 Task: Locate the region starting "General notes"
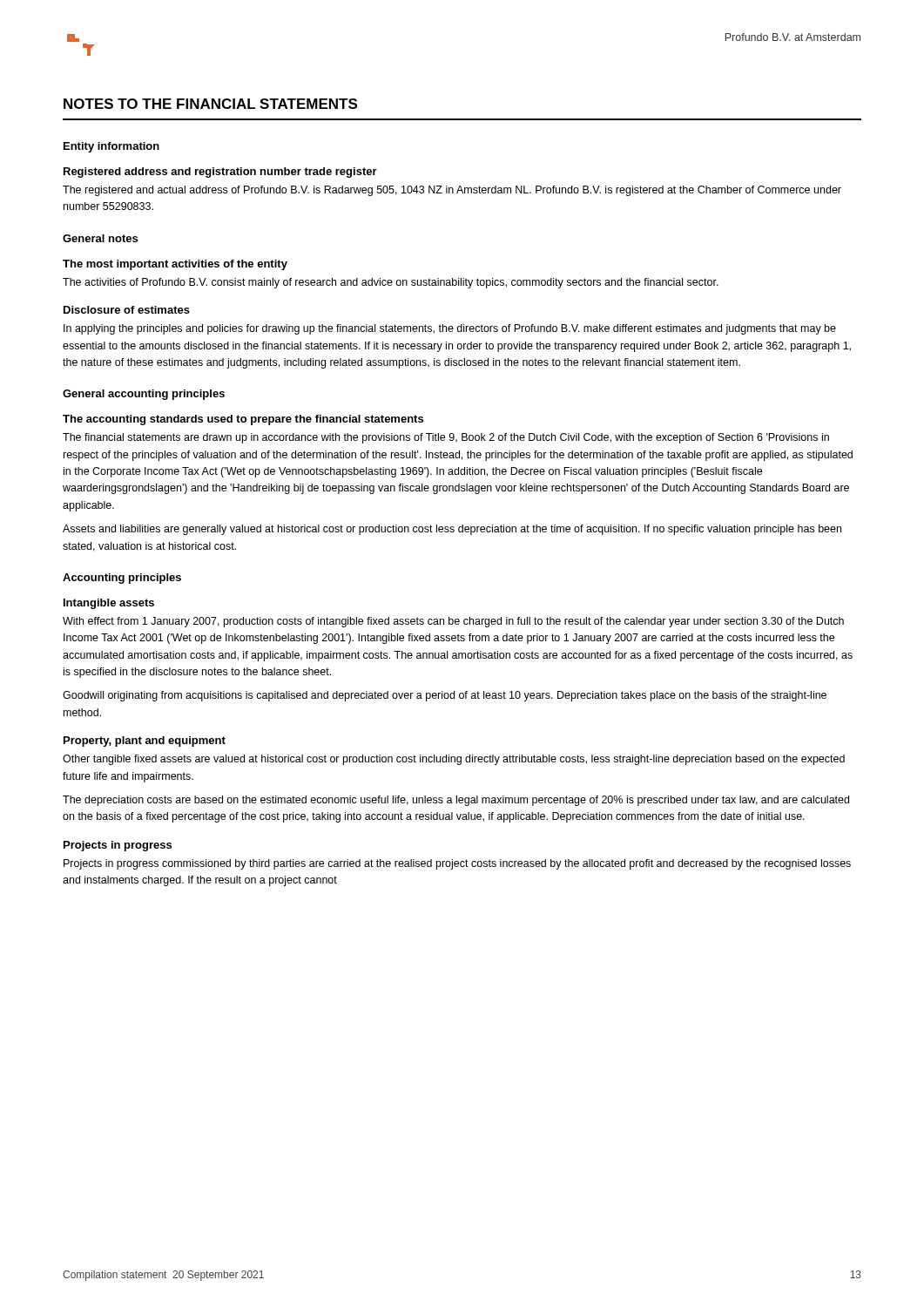point(100,238)
